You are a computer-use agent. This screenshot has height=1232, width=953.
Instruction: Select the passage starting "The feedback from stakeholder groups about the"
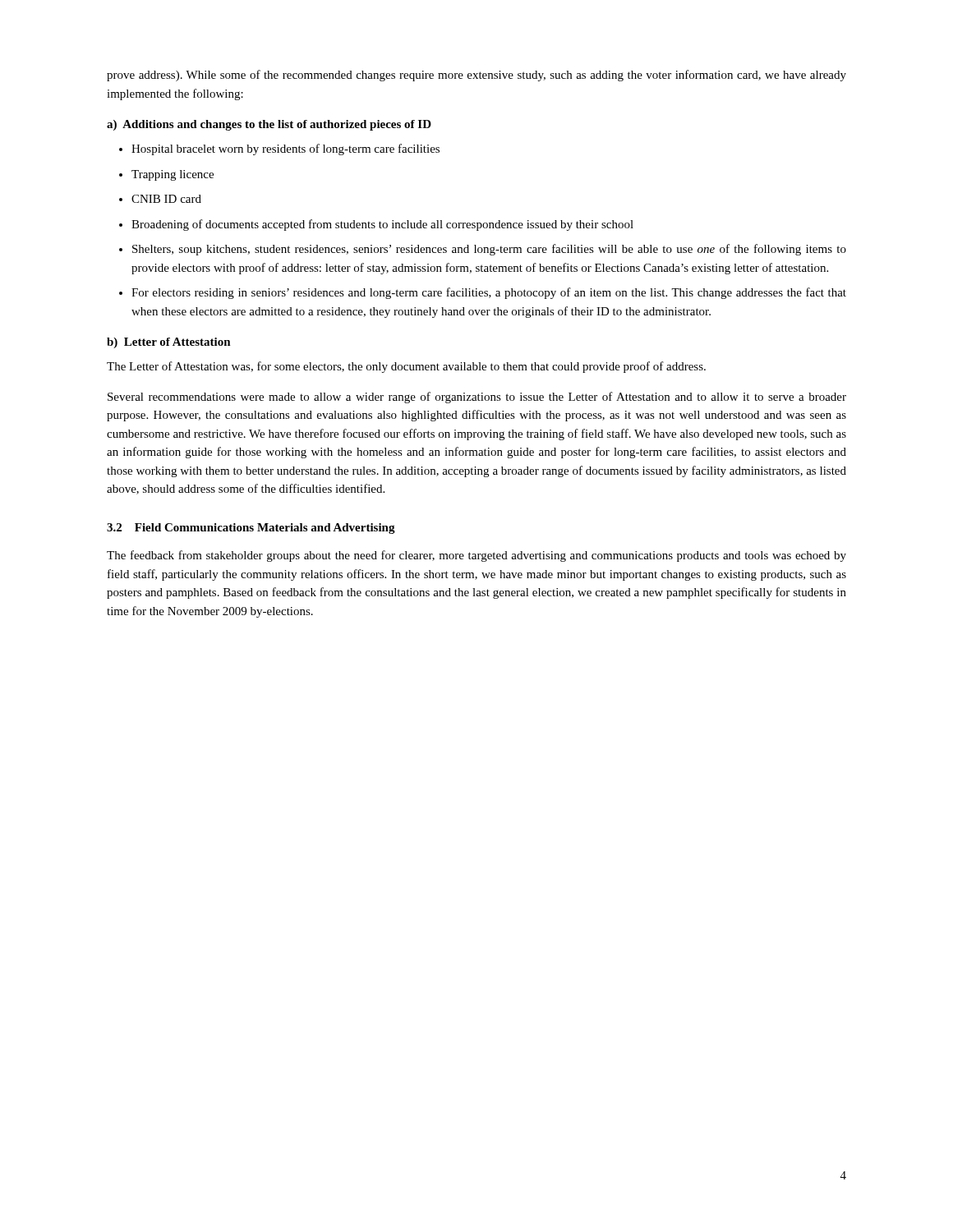476,583
